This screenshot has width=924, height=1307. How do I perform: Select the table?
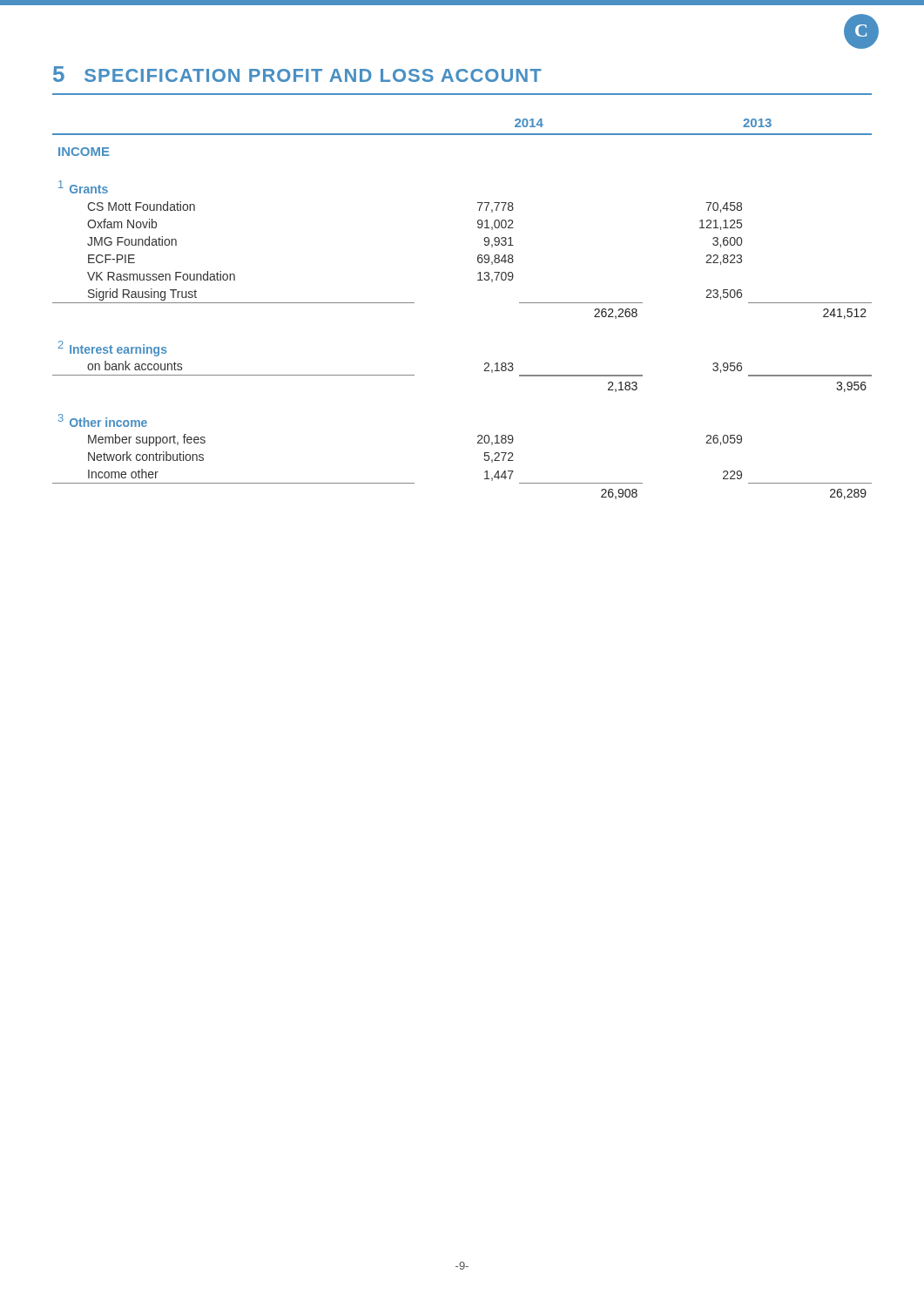[462, 308]
